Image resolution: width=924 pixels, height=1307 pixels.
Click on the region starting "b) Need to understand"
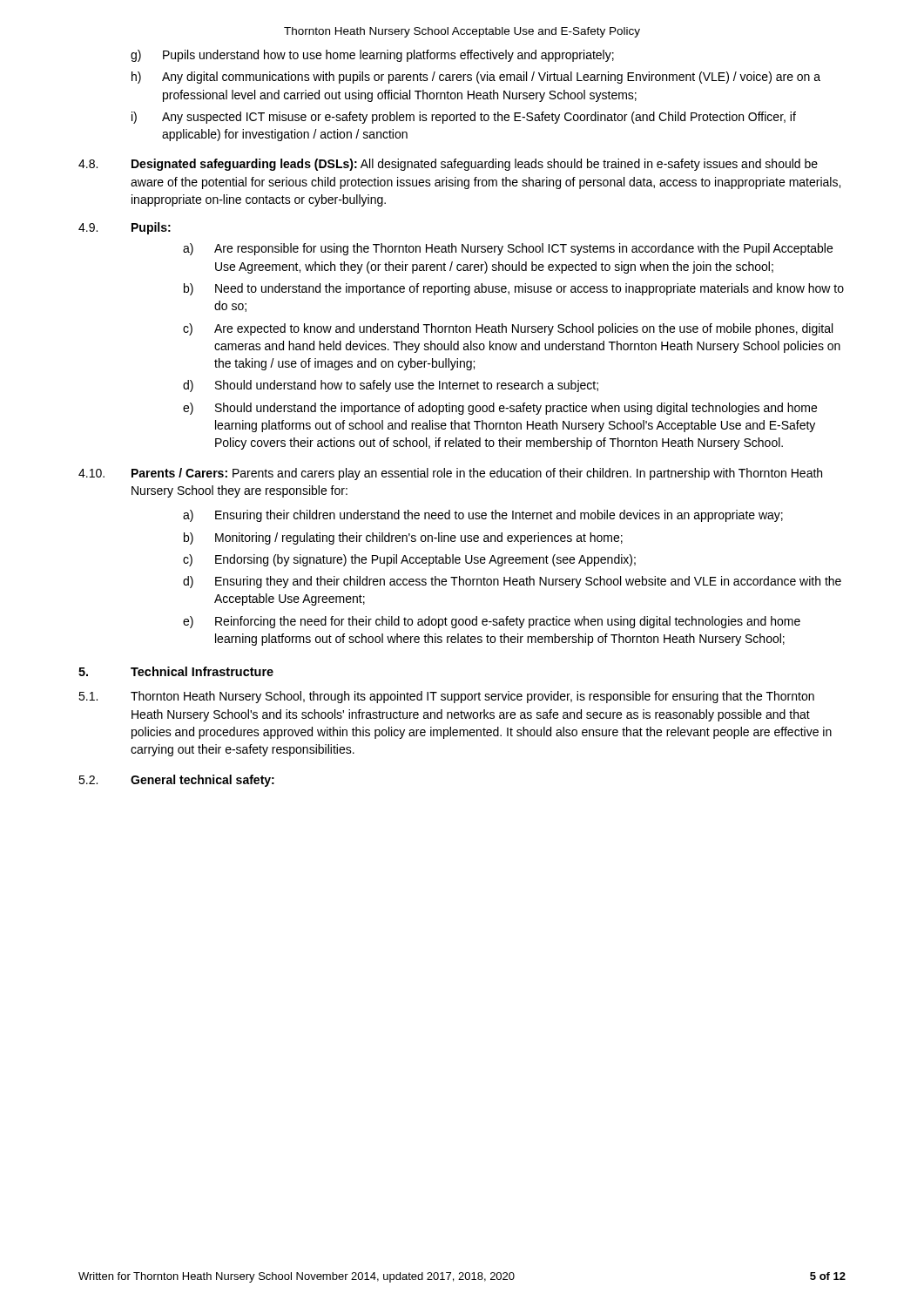[x=514, y=297]
